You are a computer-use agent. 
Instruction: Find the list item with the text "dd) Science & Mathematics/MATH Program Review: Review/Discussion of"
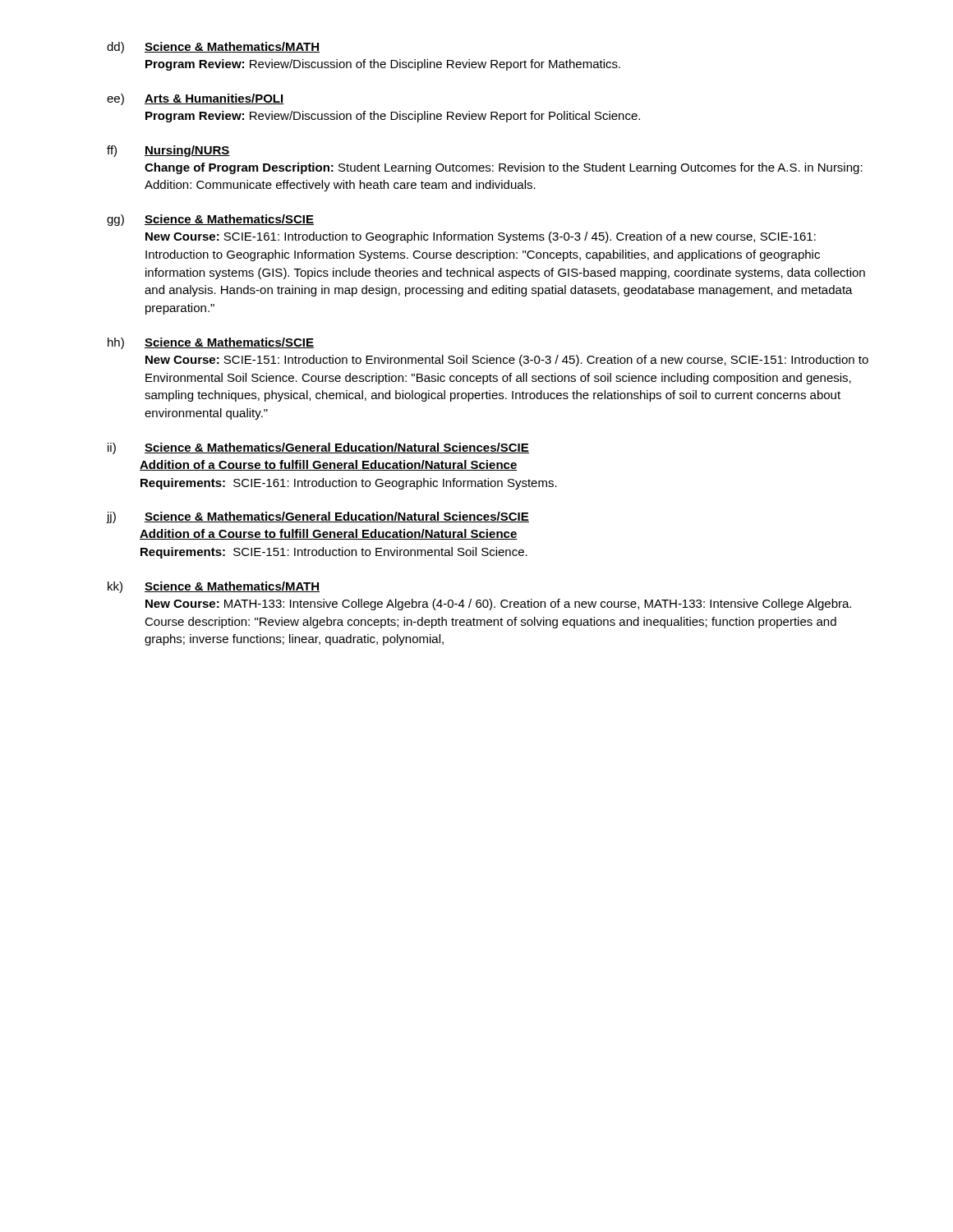[x=493, y=56]
